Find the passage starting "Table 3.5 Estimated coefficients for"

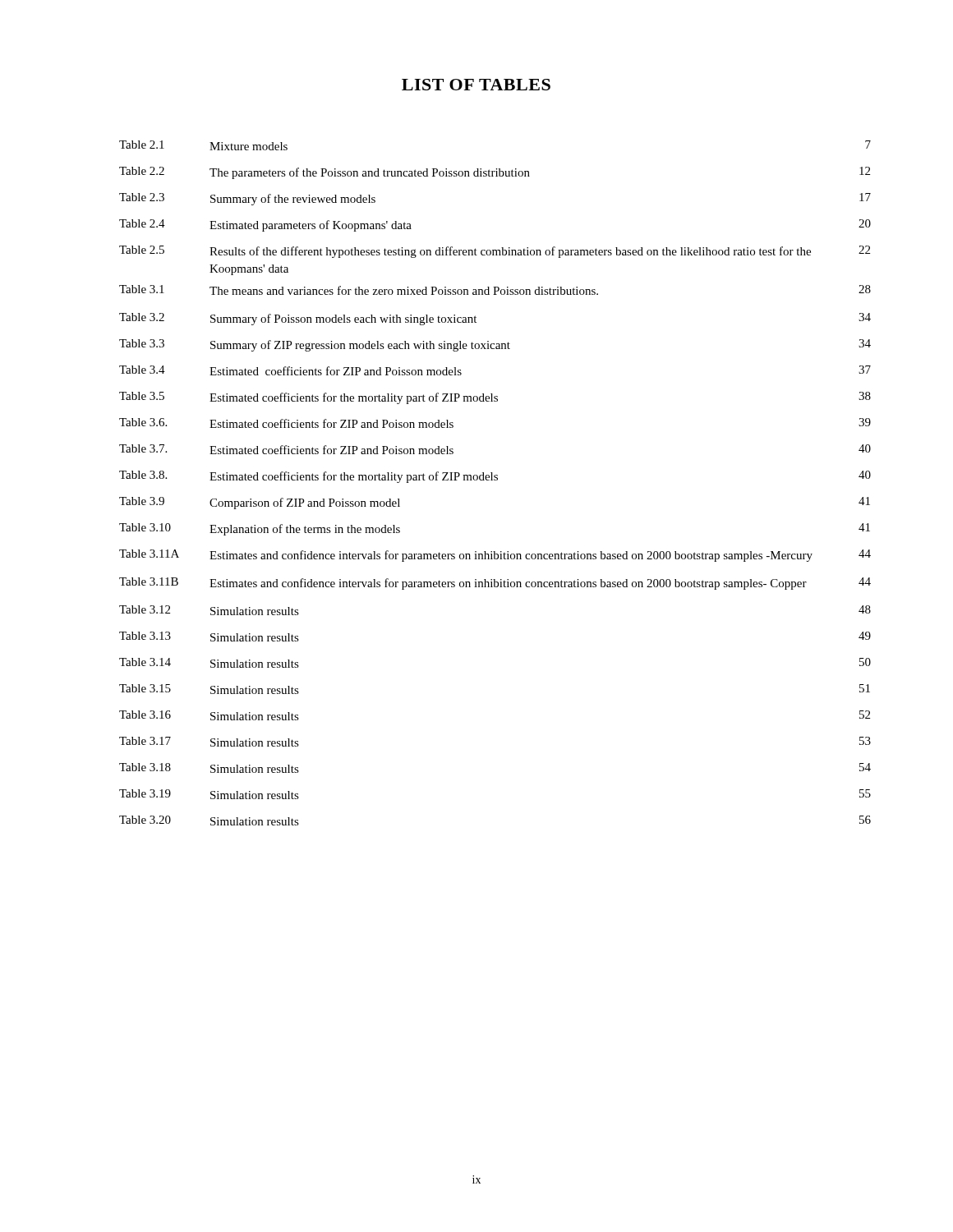pyautogui.click(x=495, y=398)
